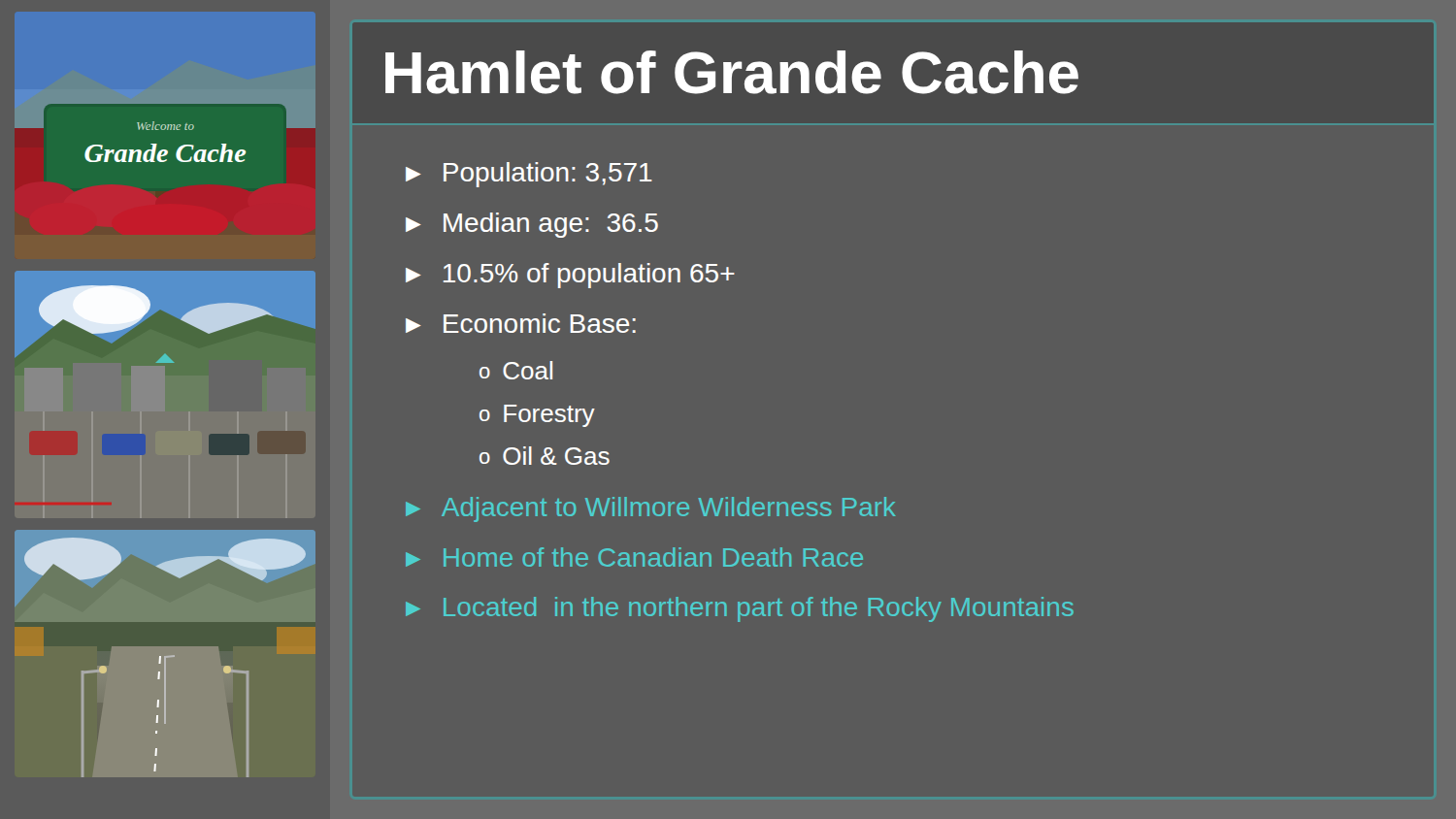This screenshot has height=819, width=1456.
Task: Click the passage that begins "► Median age:"
Action: (530, 223)
